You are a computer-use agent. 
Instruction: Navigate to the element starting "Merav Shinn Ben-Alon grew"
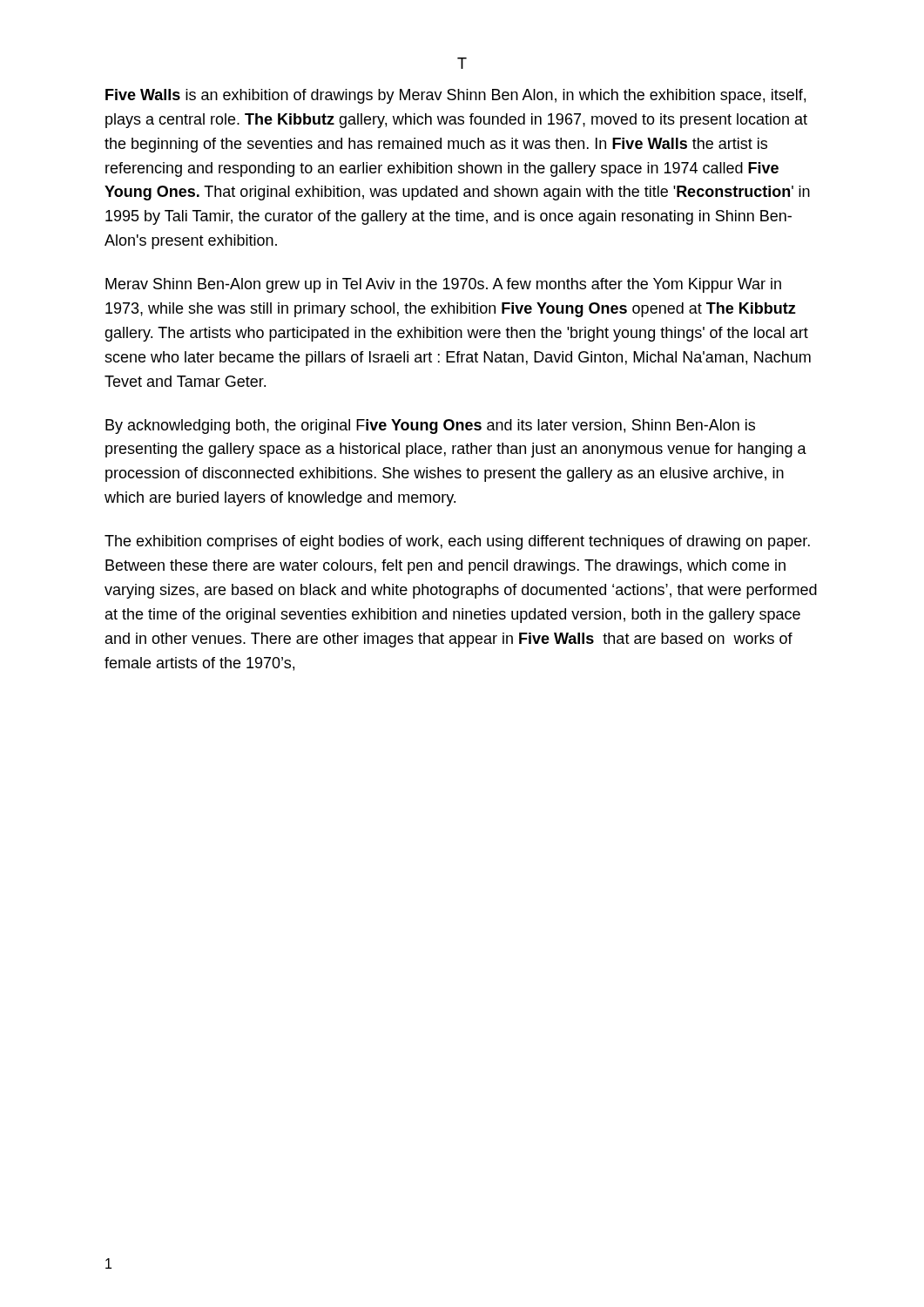click(x=458, y=333)
